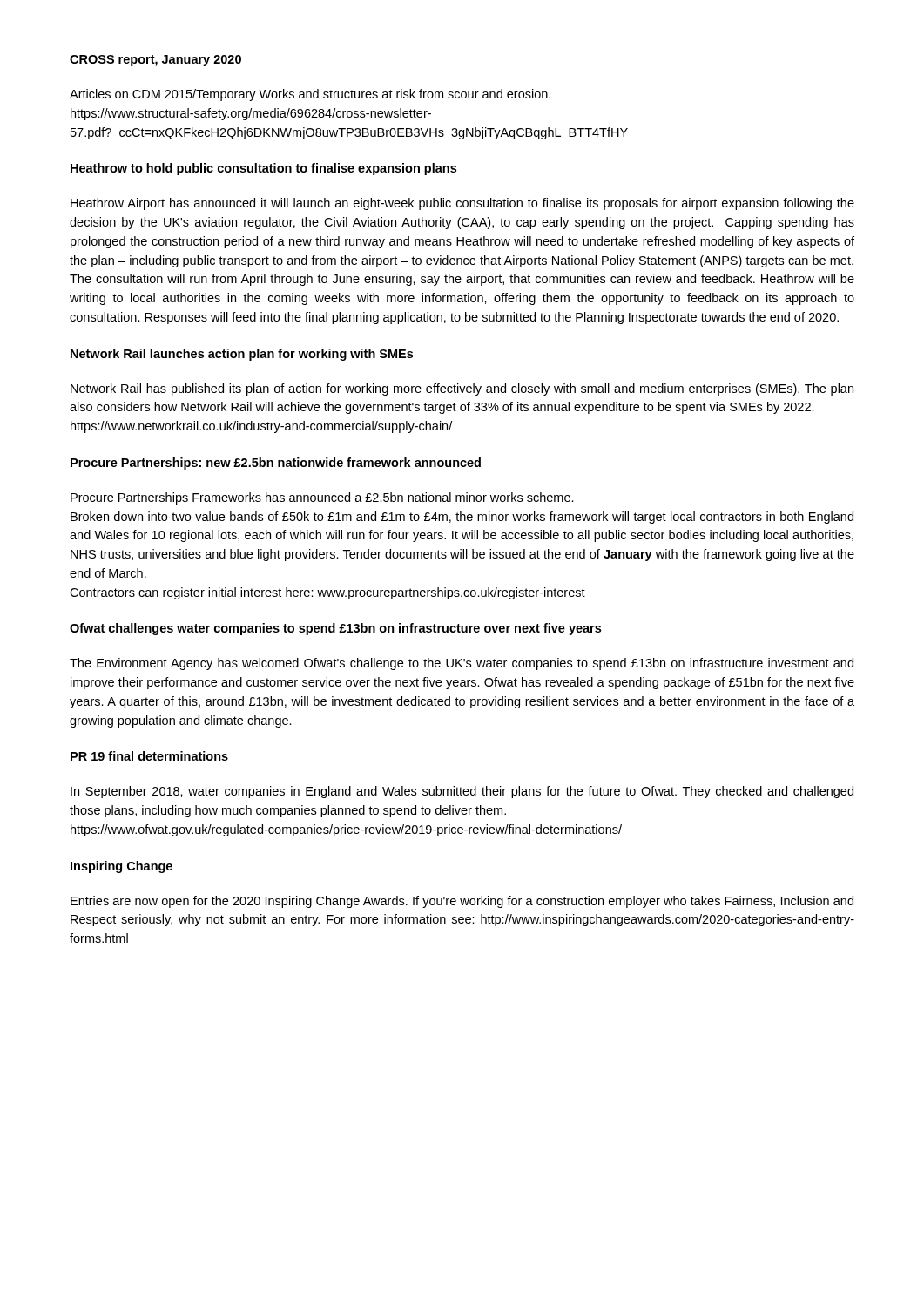Where is the passage that starts "Procure Partnerships Frameworks"?
Screen dimensions: 1307x924
pyautogui.click(x=462, y=545)
